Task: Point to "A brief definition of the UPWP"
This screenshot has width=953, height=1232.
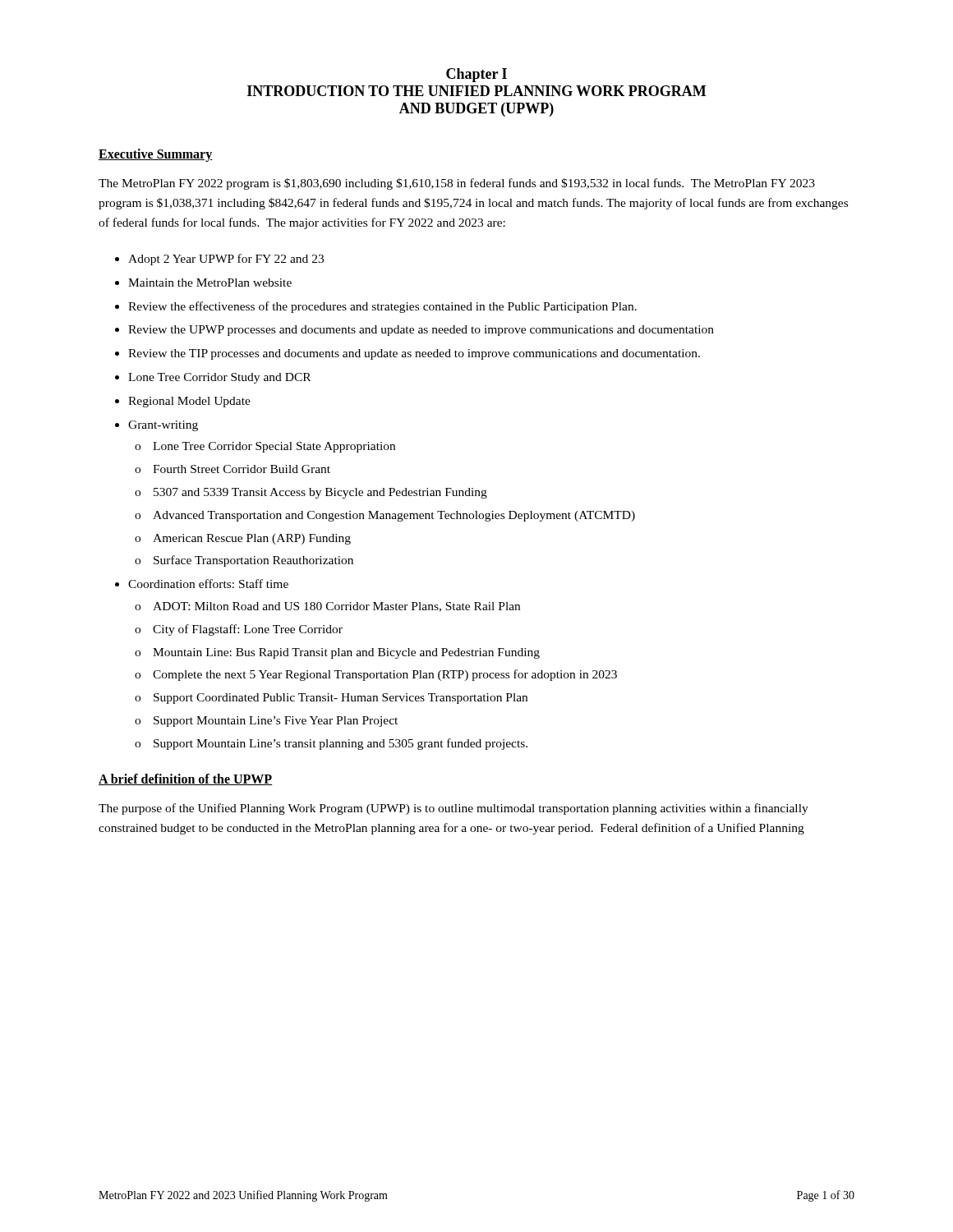Action: (185, 779)
